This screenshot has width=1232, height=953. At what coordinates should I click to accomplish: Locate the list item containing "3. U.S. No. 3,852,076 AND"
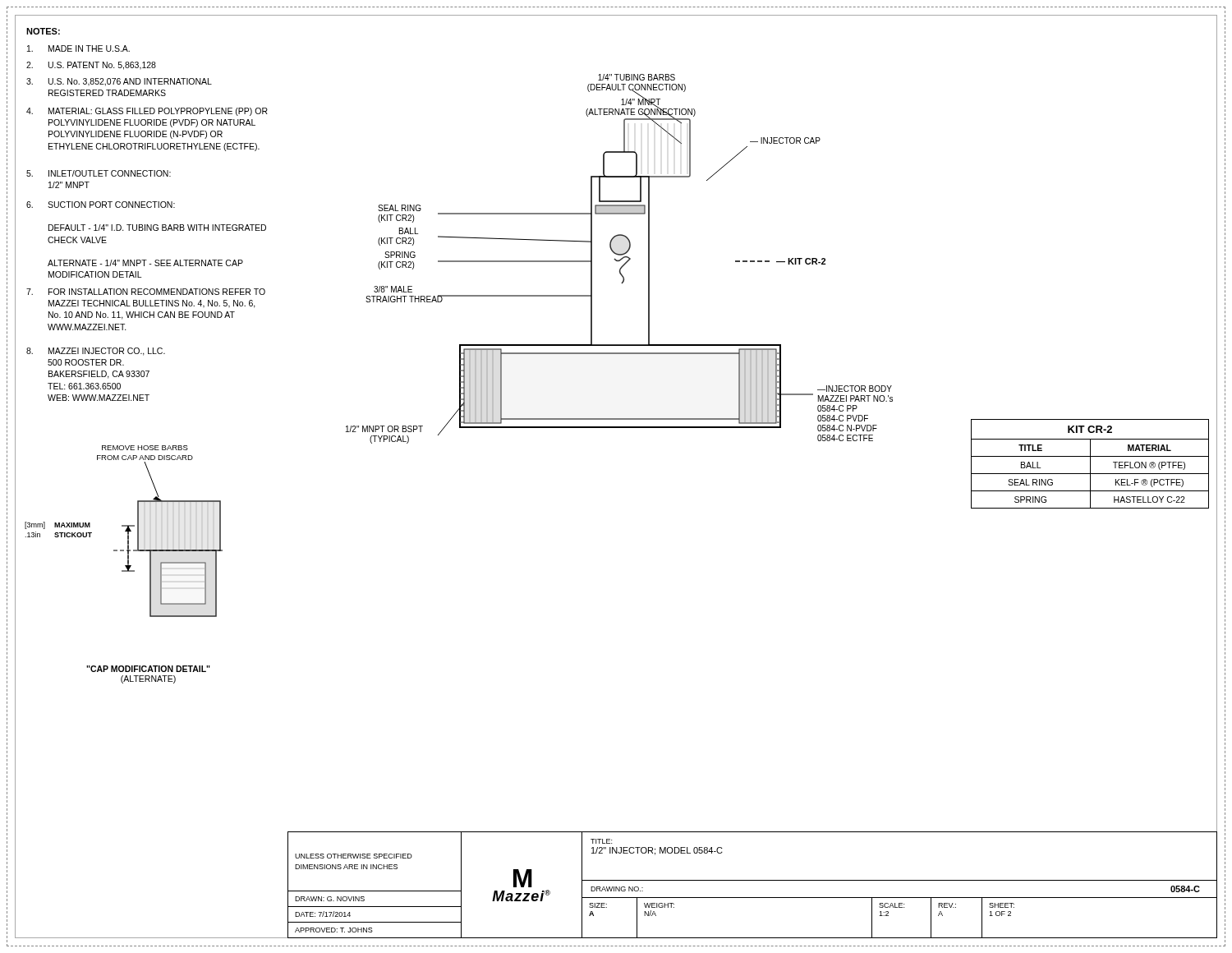pos(147,87)
